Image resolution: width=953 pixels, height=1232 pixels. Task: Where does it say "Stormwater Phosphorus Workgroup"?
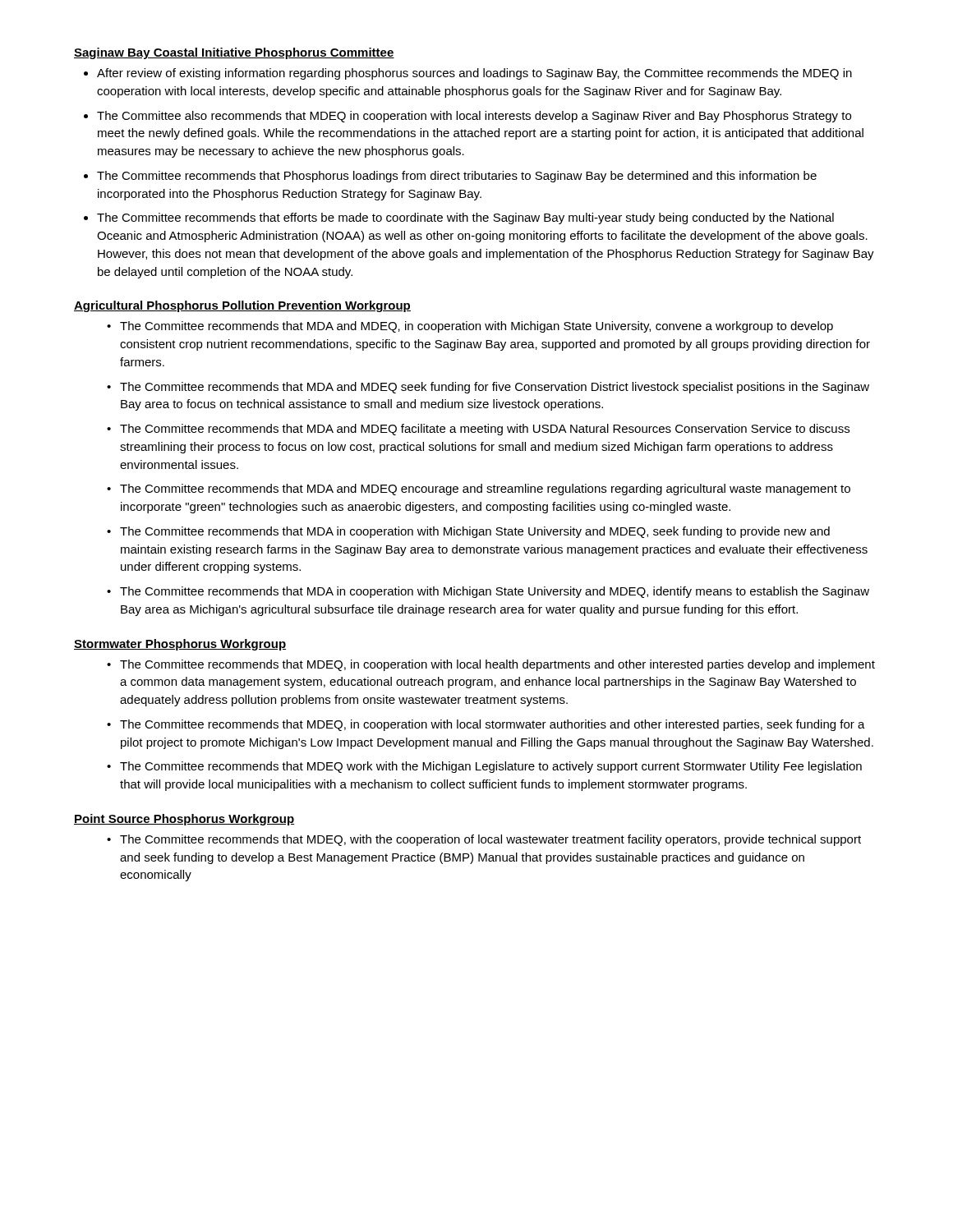180,643
